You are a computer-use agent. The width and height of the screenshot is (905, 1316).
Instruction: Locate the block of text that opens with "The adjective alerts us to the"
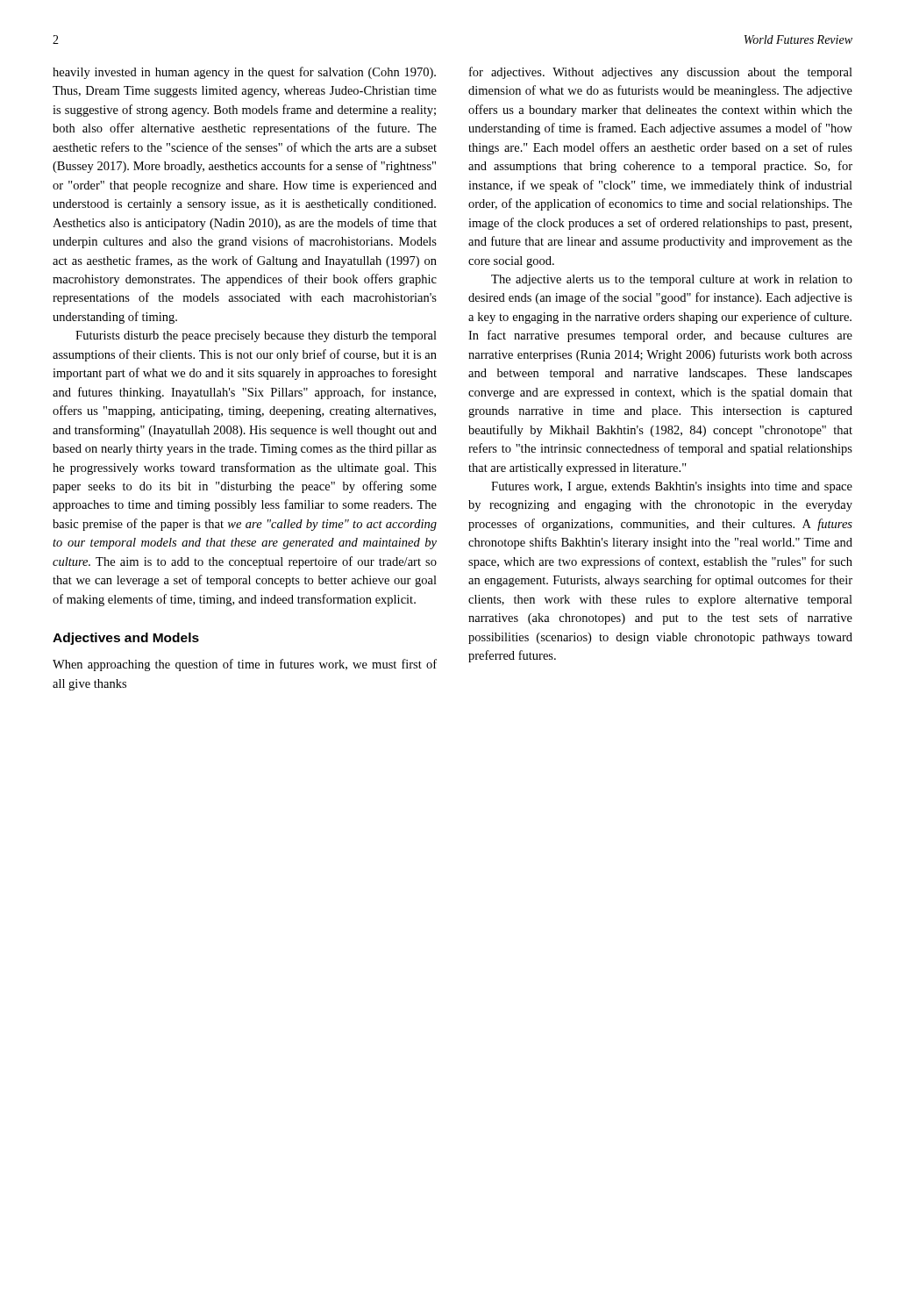click(x=660, y=374)
